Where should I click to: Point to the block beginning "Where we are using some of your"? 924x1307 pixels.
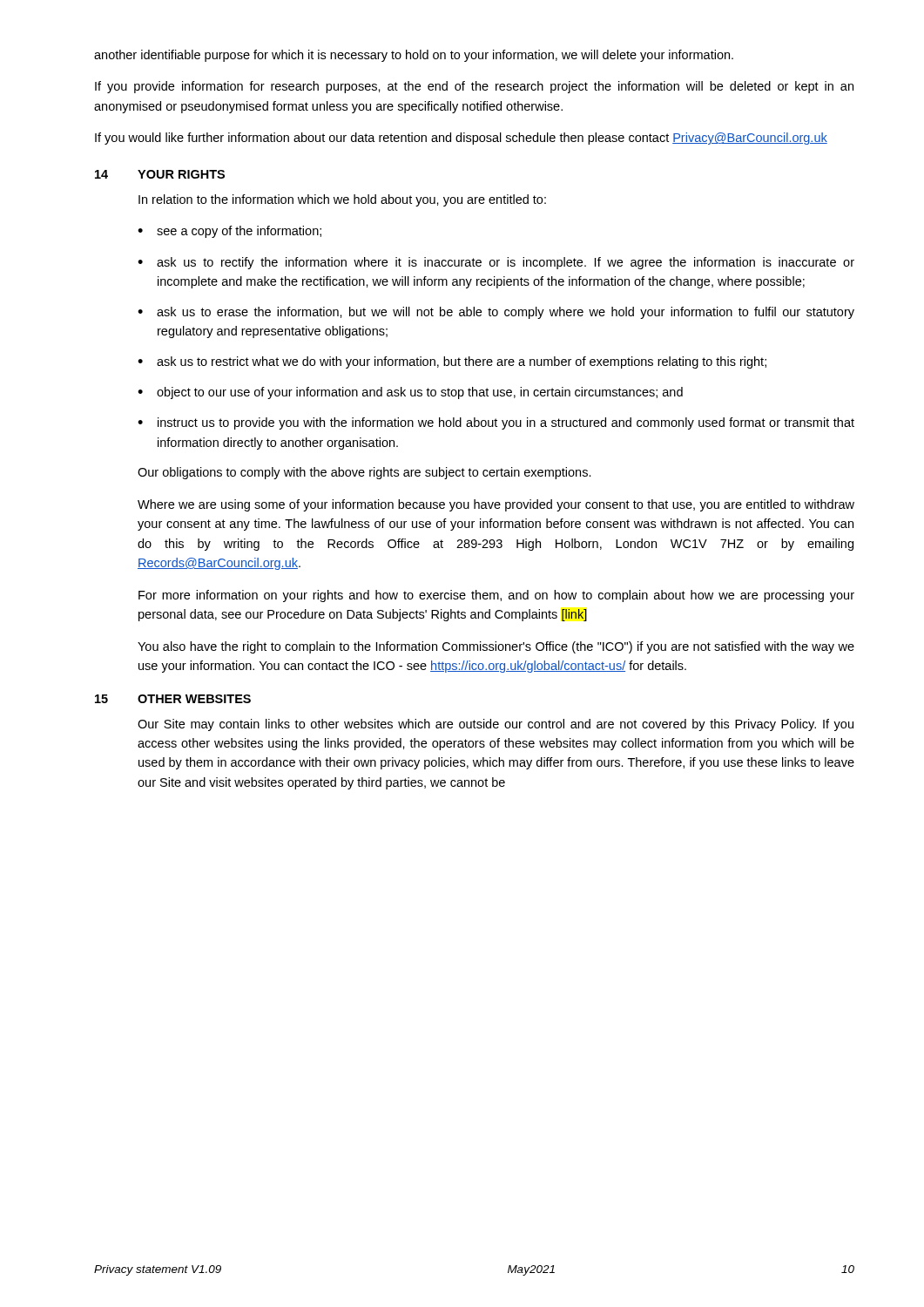496,534
